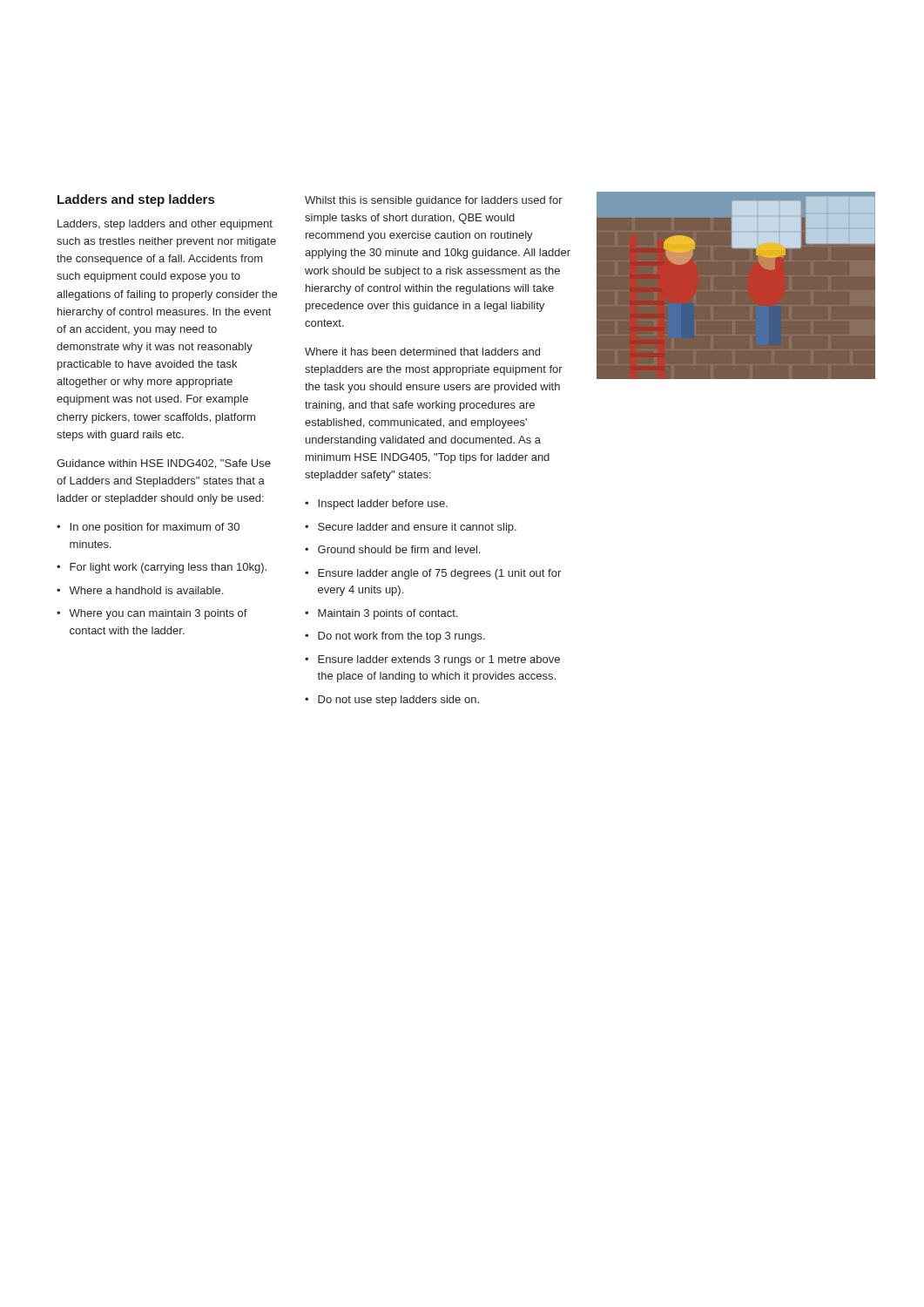924x1307 pixels.
Task: Click on the photo
Action: 736,285
